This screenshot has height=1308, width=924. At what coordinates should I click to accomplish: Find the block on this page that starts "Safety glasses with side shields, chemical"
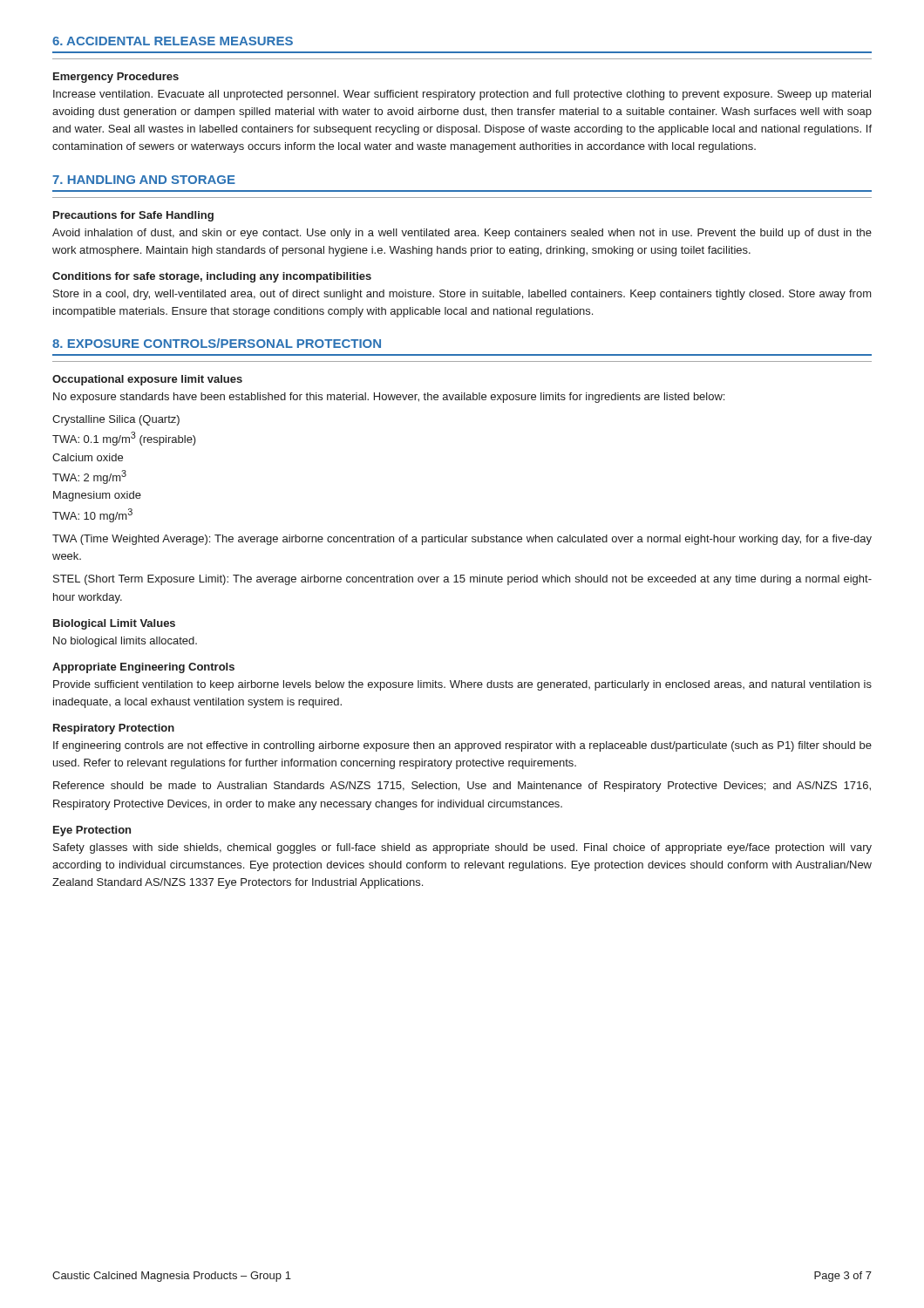(x=462, y=865)
